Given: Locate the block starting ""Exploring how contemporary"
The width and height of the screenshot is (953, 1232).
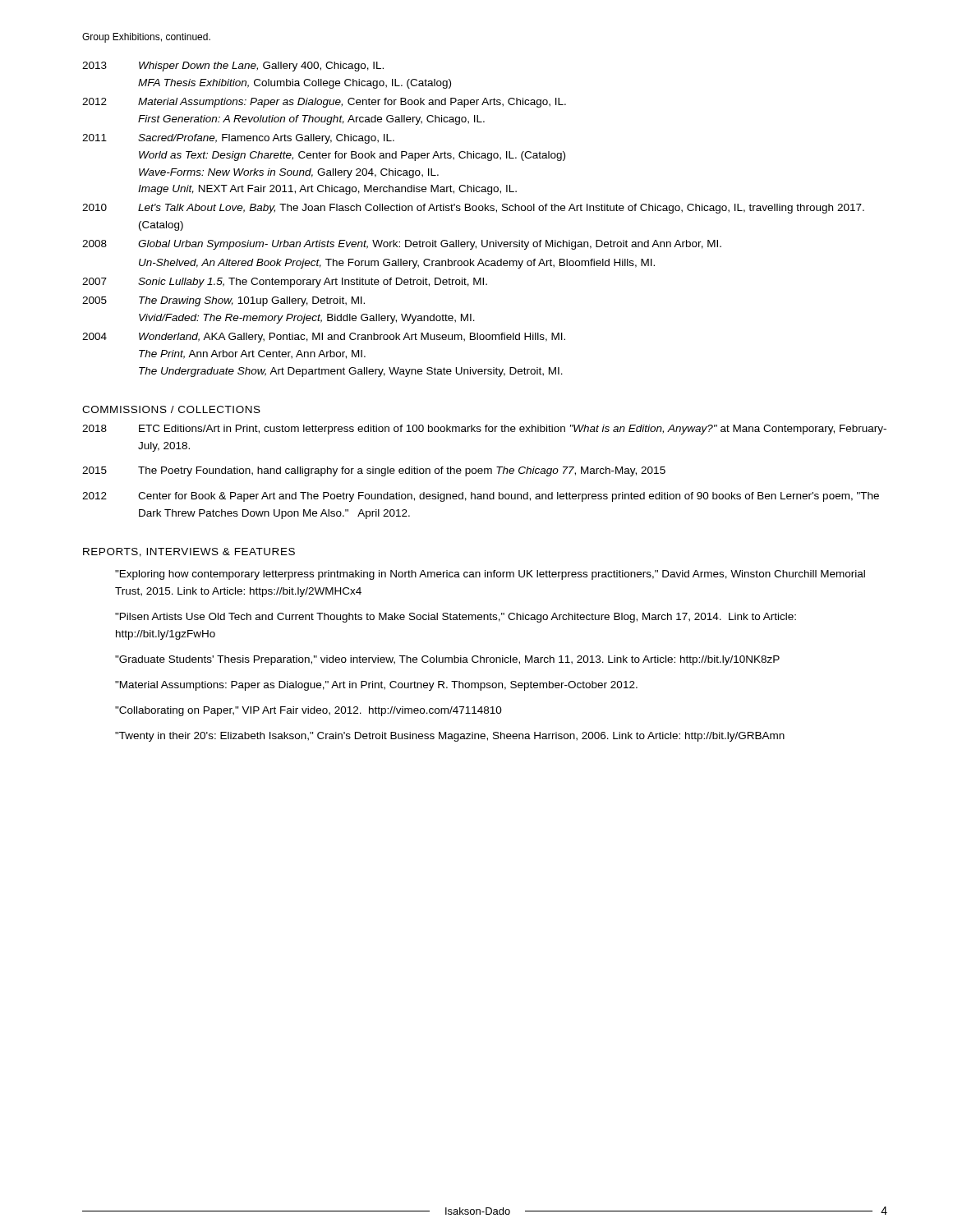Looking at the screenshot, I should 490,582.
